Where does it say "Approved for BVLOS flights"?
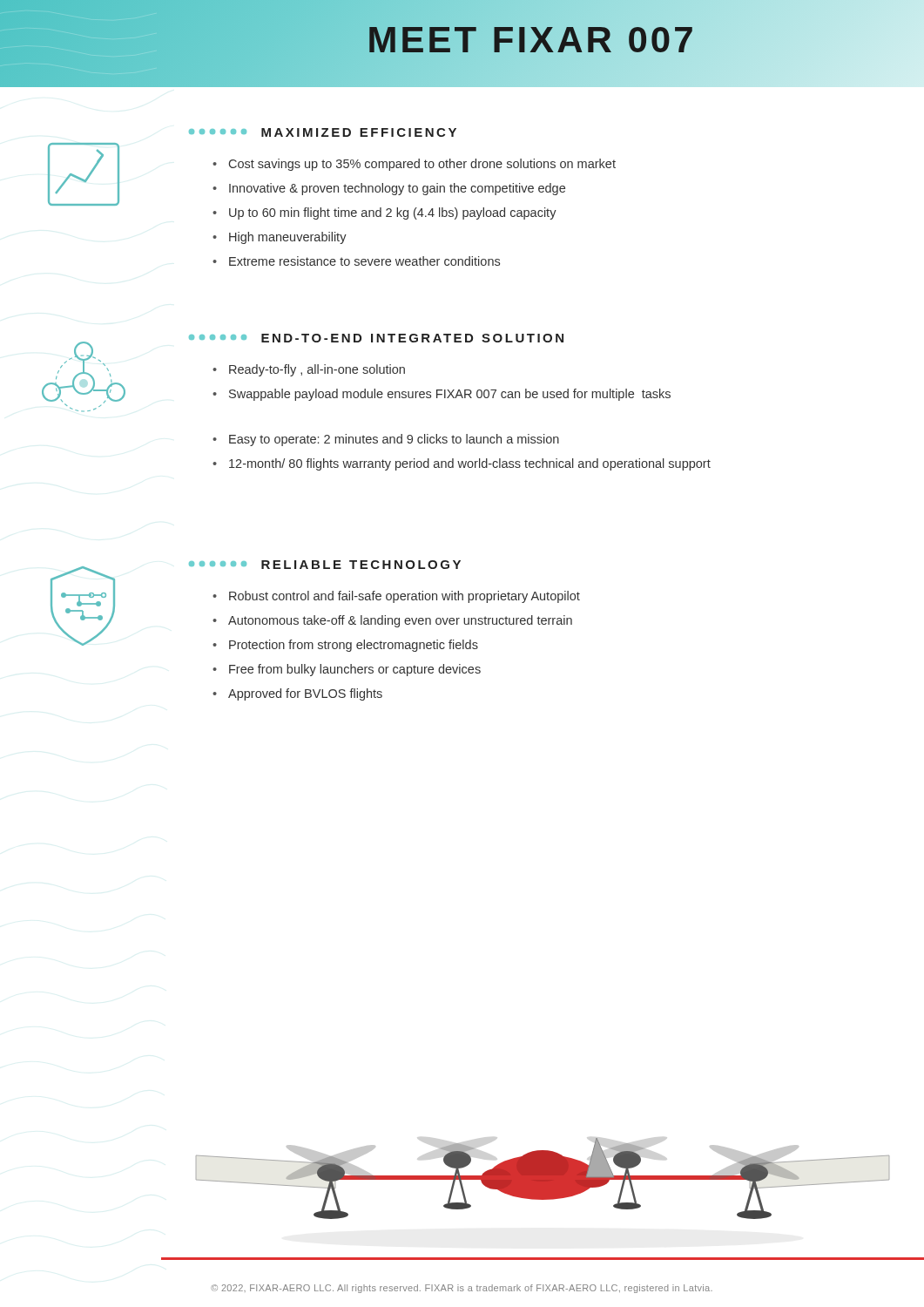 pyautogui.click(x=297, y=694)
